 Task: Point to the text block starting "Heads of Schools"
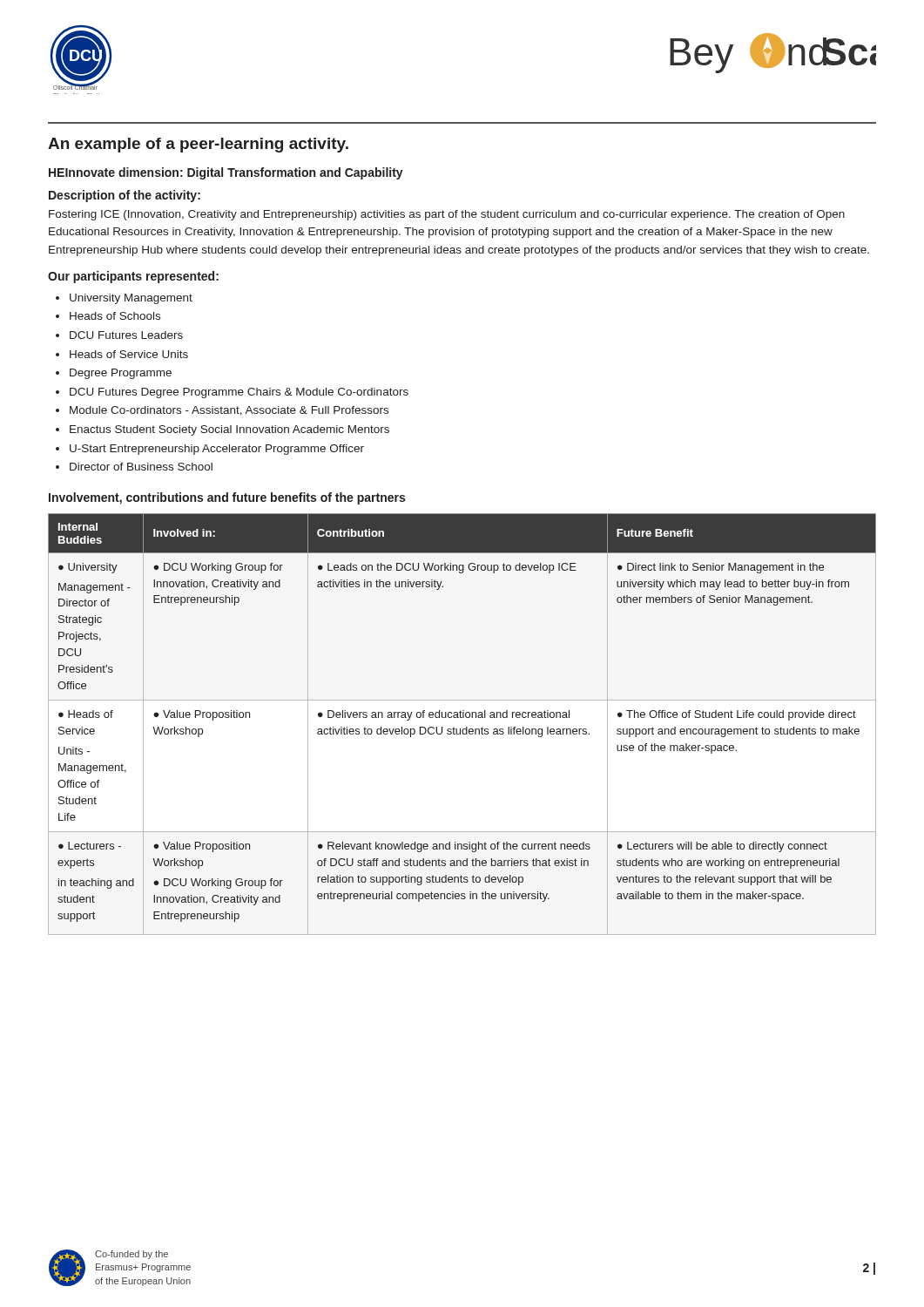click(x=115, y=316)
